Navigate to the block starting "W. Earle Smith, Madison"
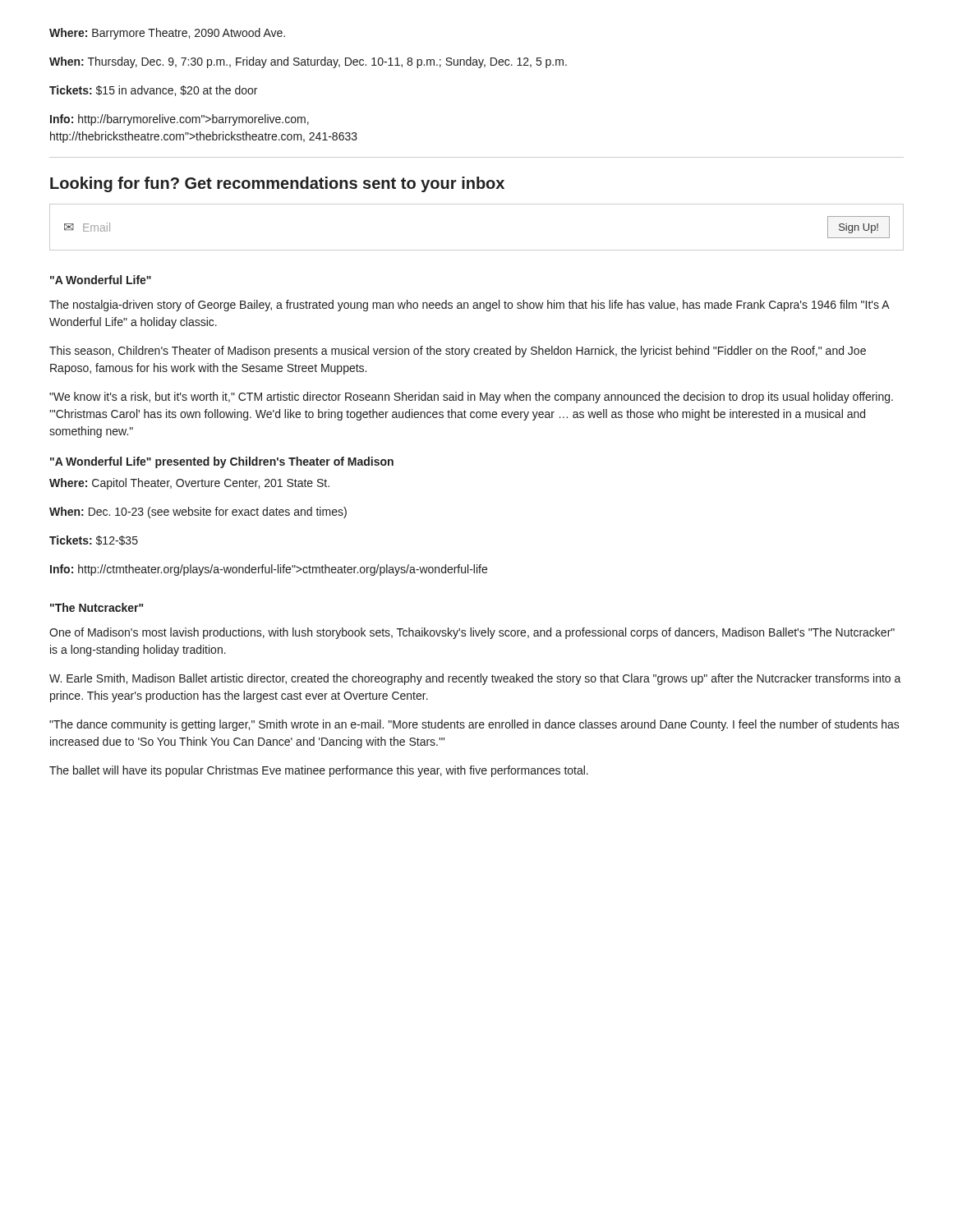The height and width of the screenshot is (1232, 953). point(475,687)
